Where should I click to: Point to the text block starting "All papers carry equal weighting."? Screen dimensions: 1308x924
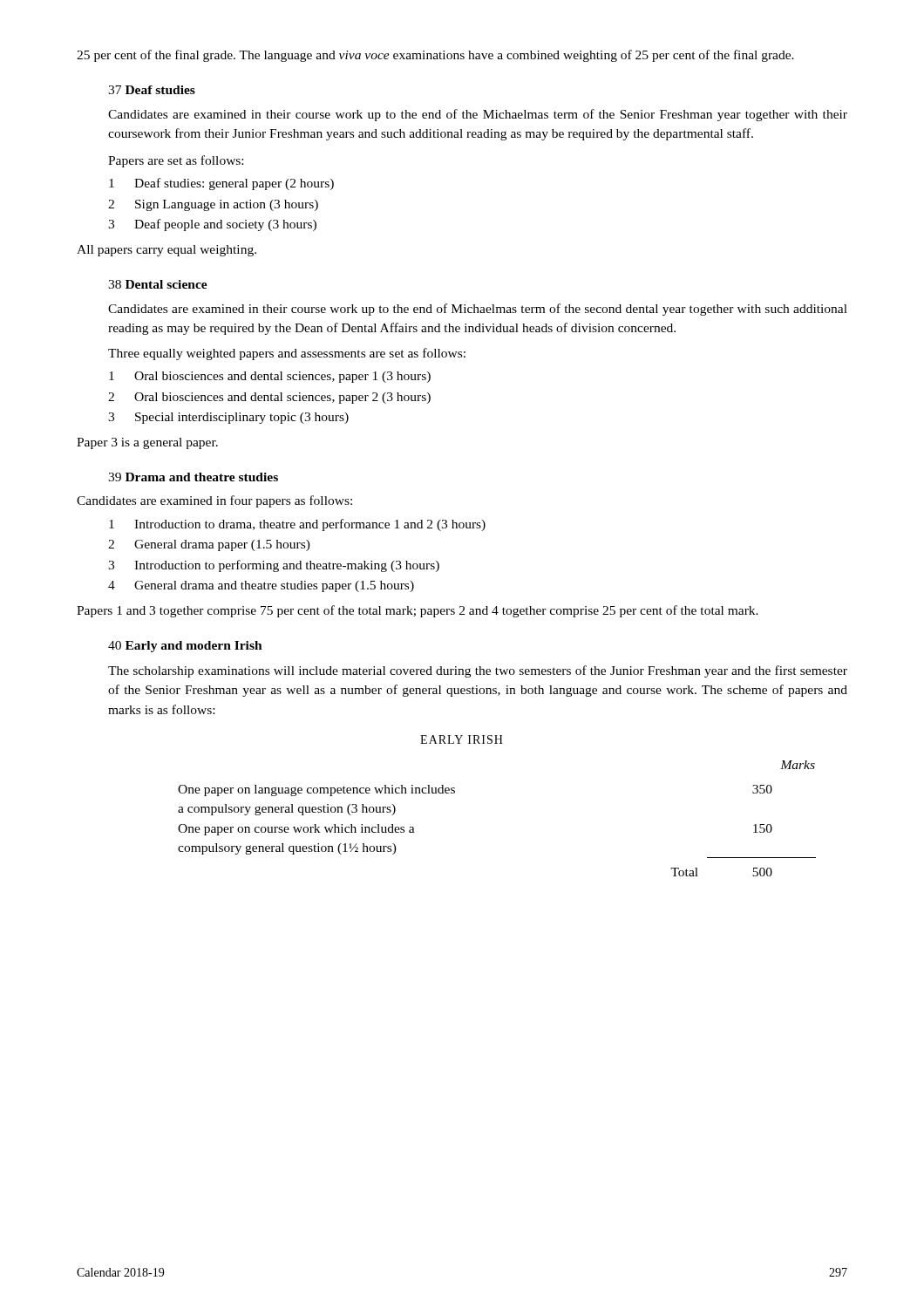pyautogui.click(x=167, y=249)
